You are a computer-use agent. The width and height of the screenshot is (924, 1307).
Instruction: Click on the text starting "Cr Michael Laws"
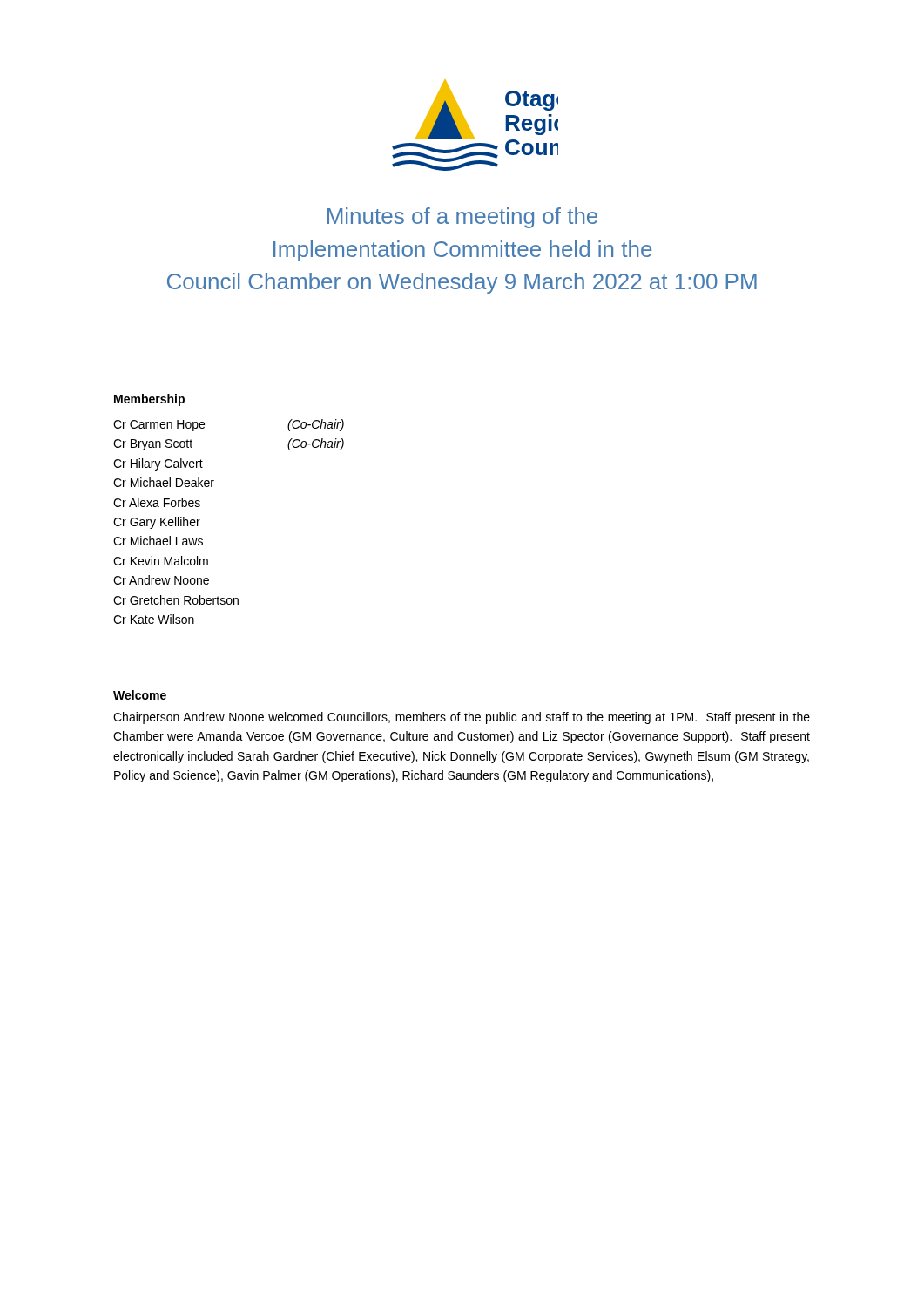click(158, 541)
